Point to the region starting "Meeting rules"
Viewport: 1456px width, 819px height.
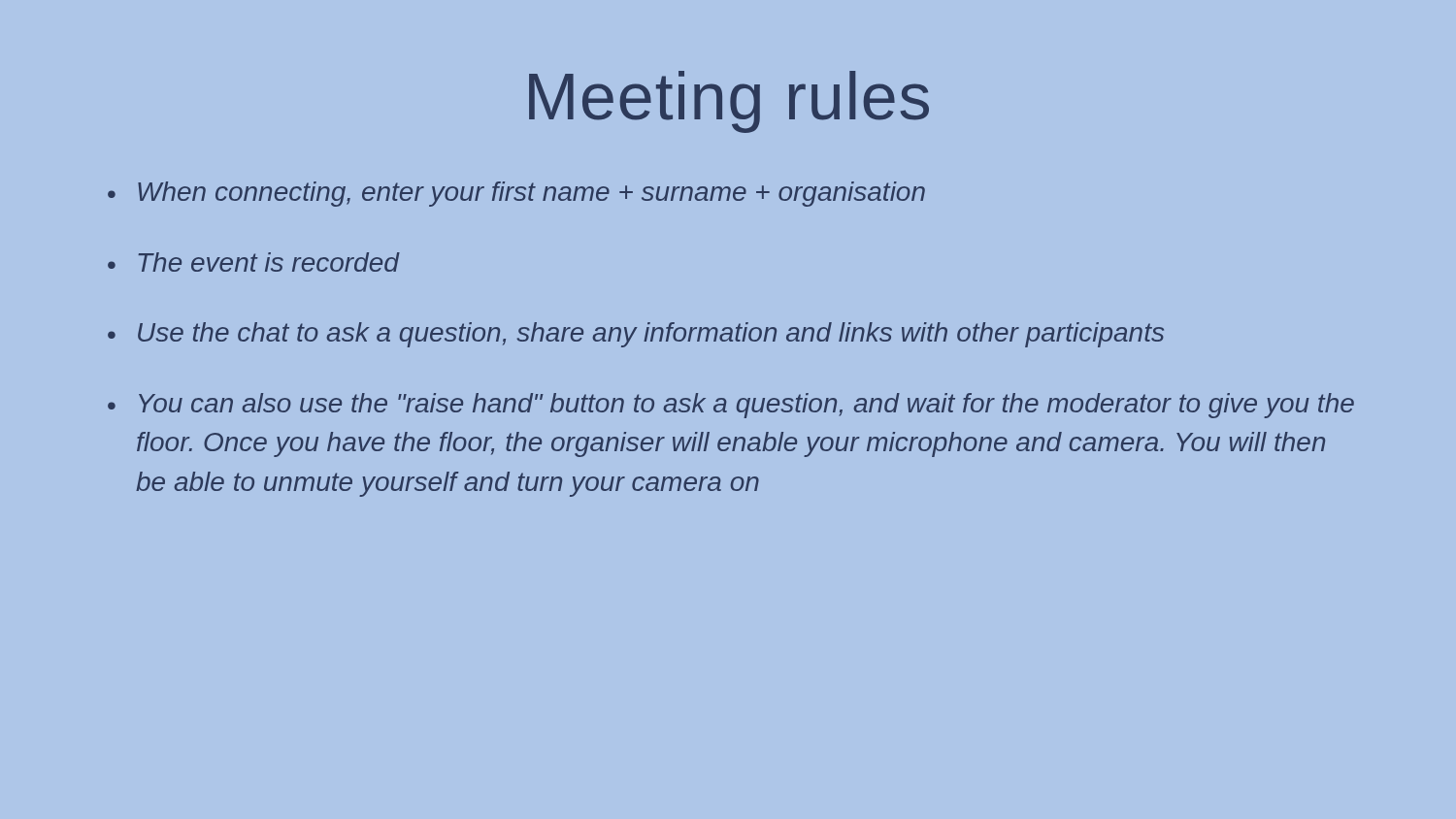(728, 96)
